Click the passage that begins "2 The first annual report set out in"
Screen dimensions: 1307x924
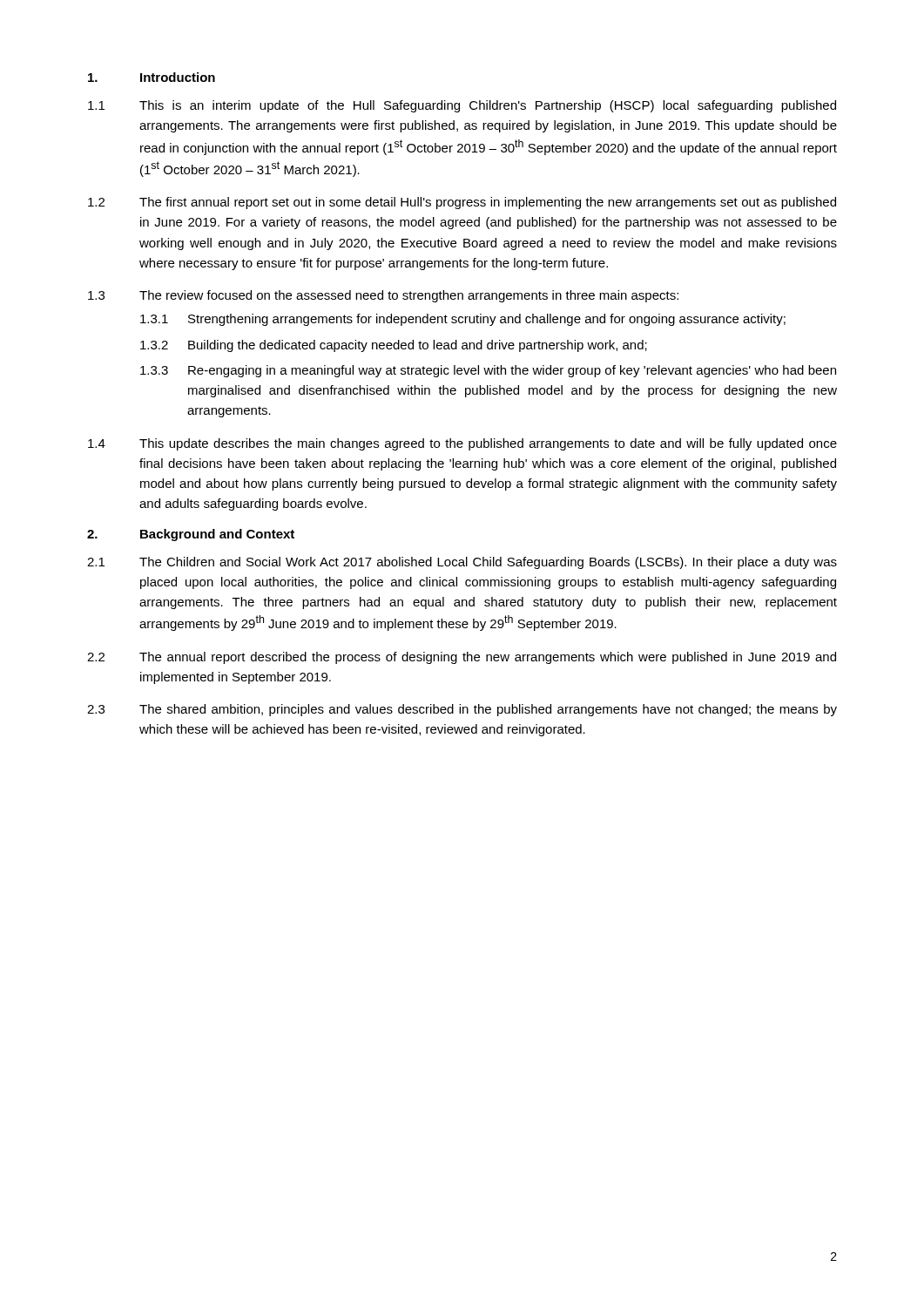tap(462, 232)
